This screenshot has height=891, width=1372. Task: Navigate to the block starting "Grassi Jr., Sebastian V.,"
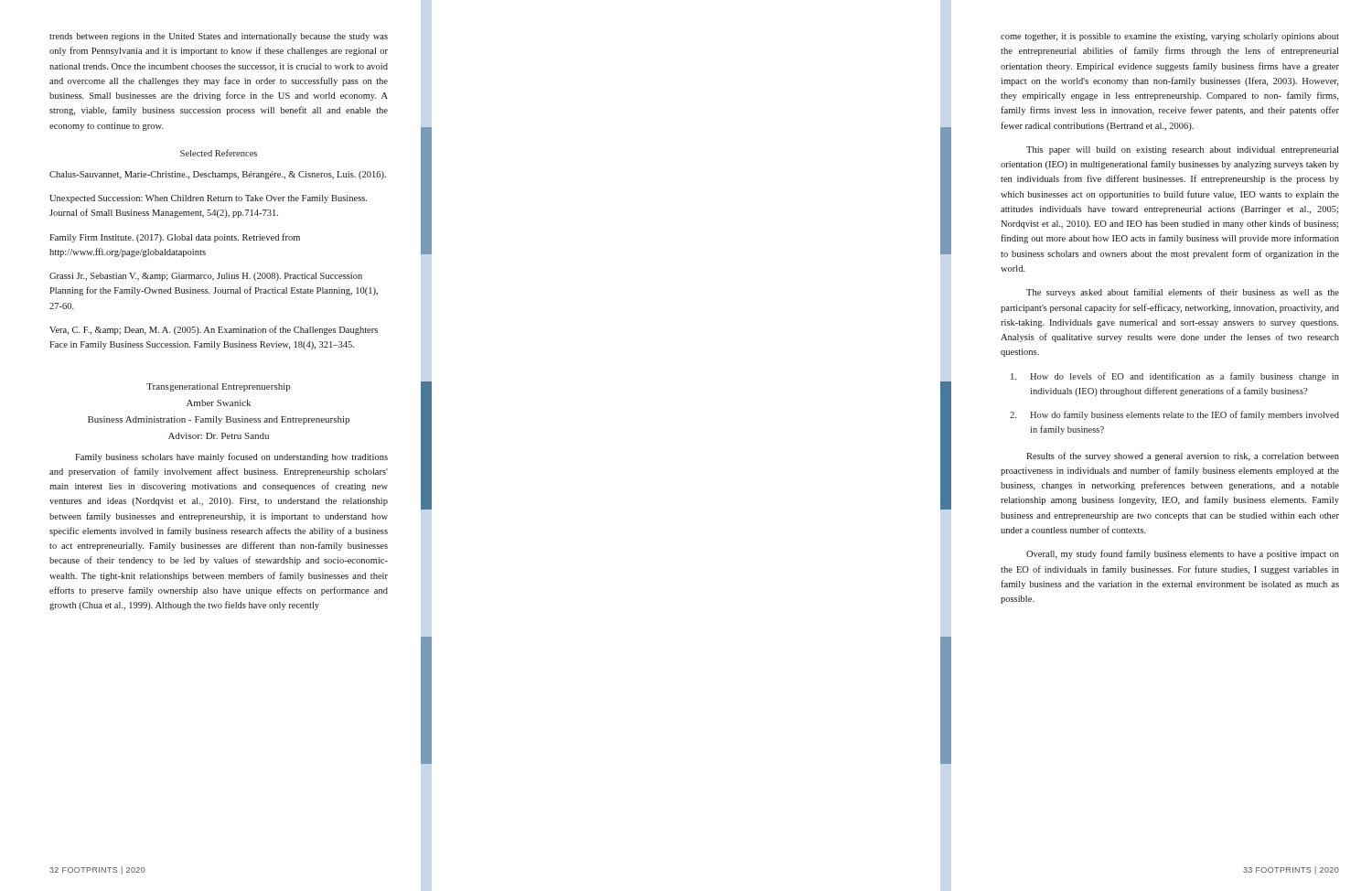(x=214, y=291)
